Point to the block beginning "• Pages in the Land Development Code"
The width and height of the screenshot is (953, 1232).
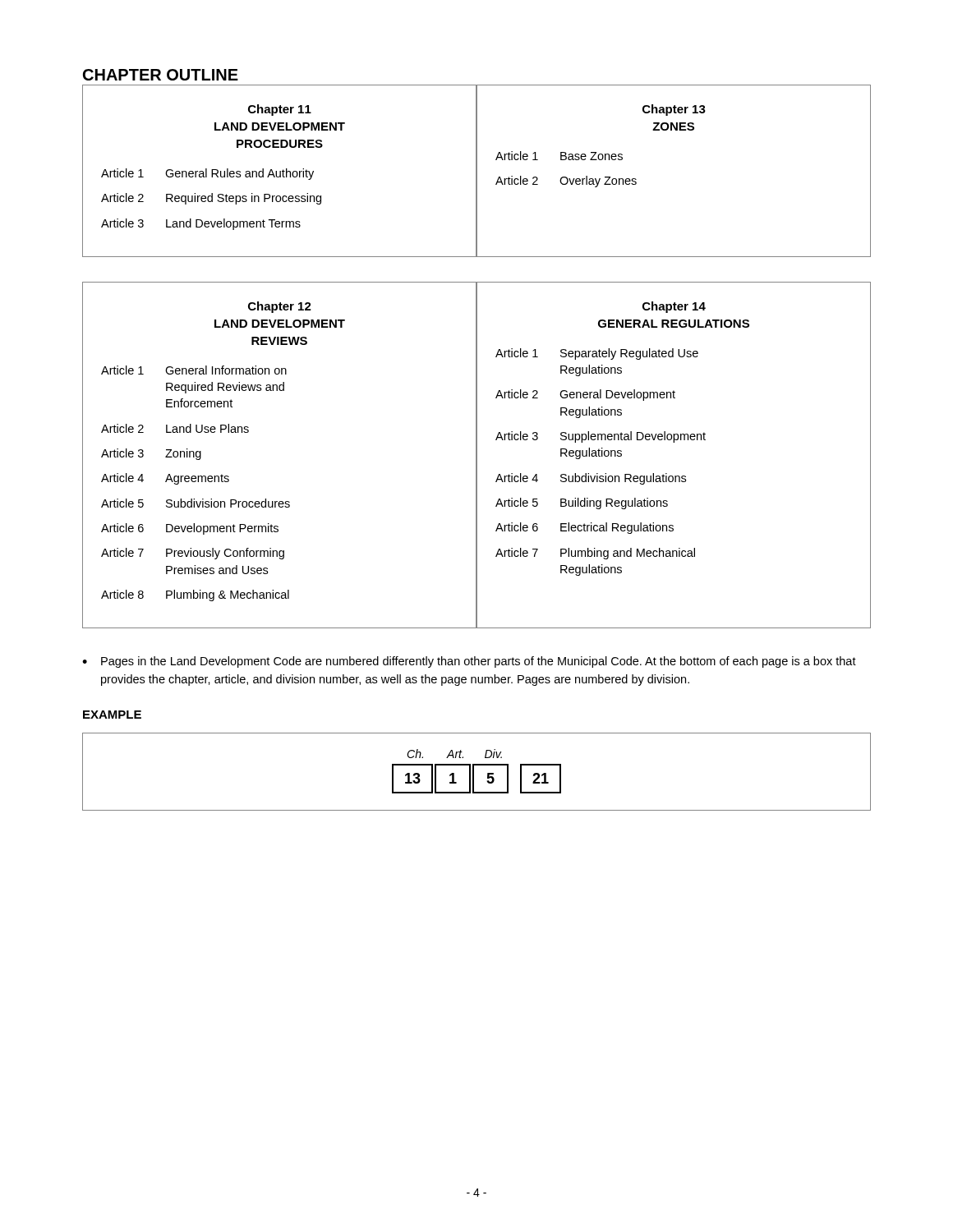click(x=476, y=671)
